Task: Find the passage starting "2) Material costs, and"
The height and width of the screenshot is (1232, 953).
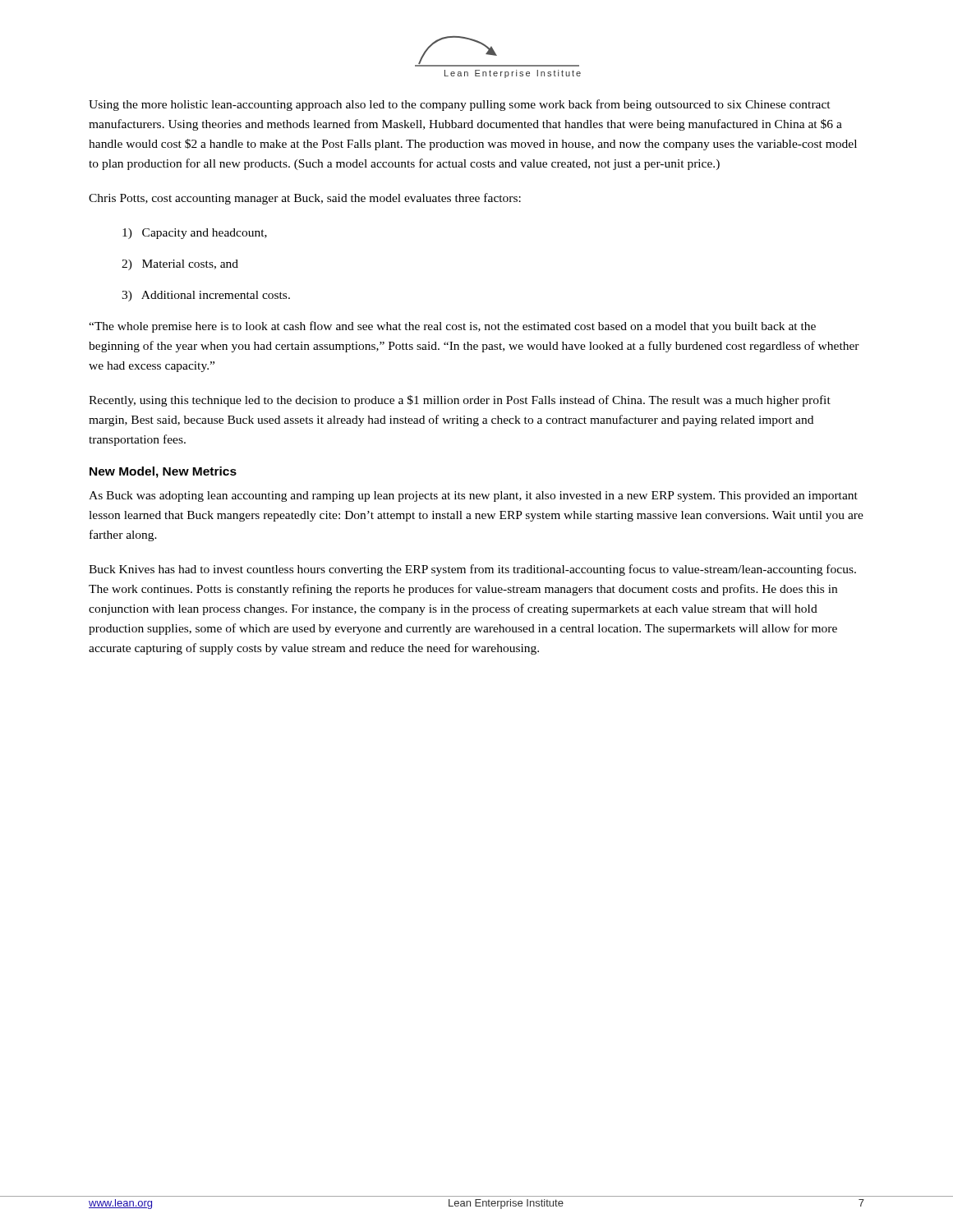Action: [180, 263]
